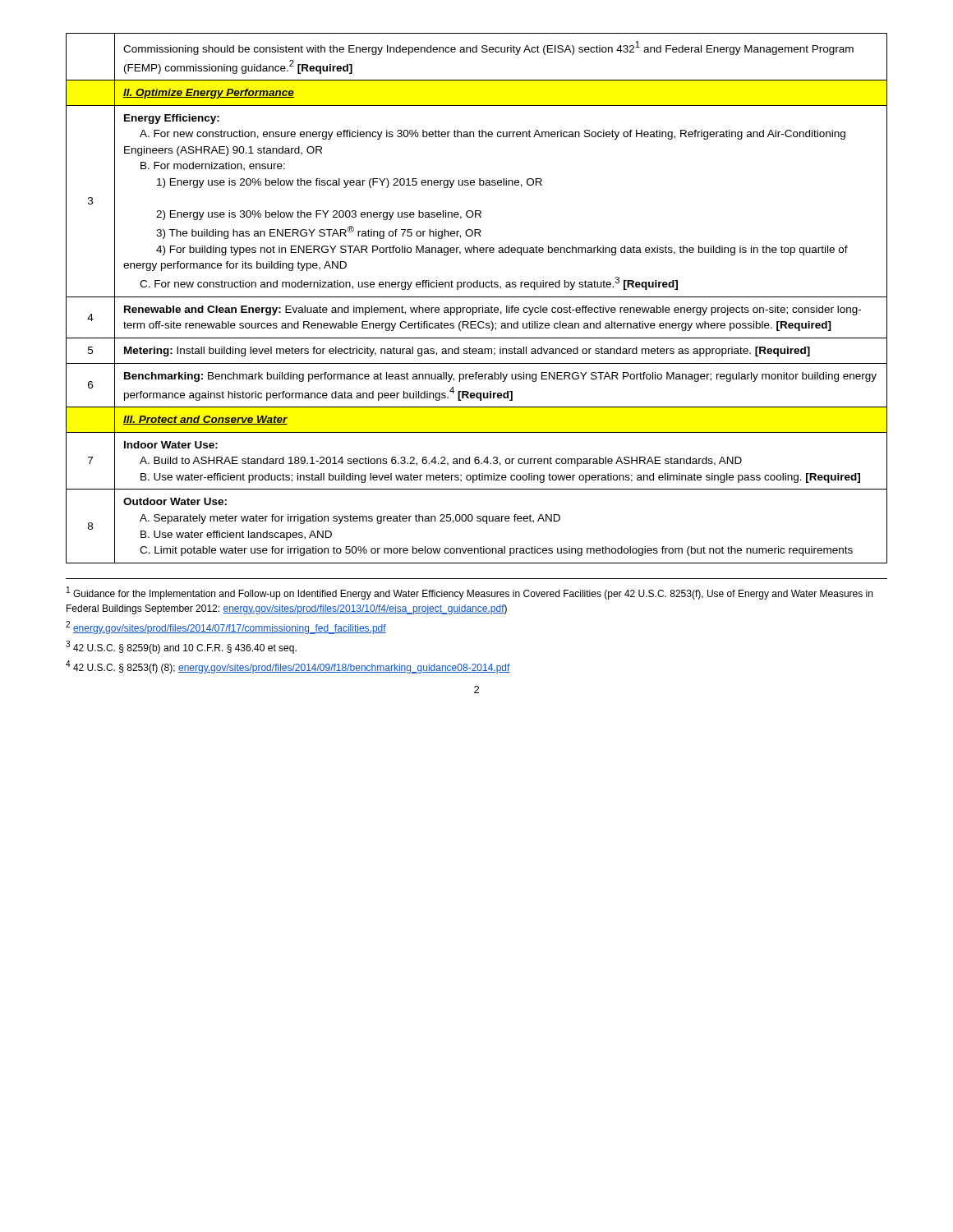Screen dimensions: 1232x953
Task: Select the block starting "4 42 U.S.C. § 8253(f)"
Action: click(x=288, y=666)
